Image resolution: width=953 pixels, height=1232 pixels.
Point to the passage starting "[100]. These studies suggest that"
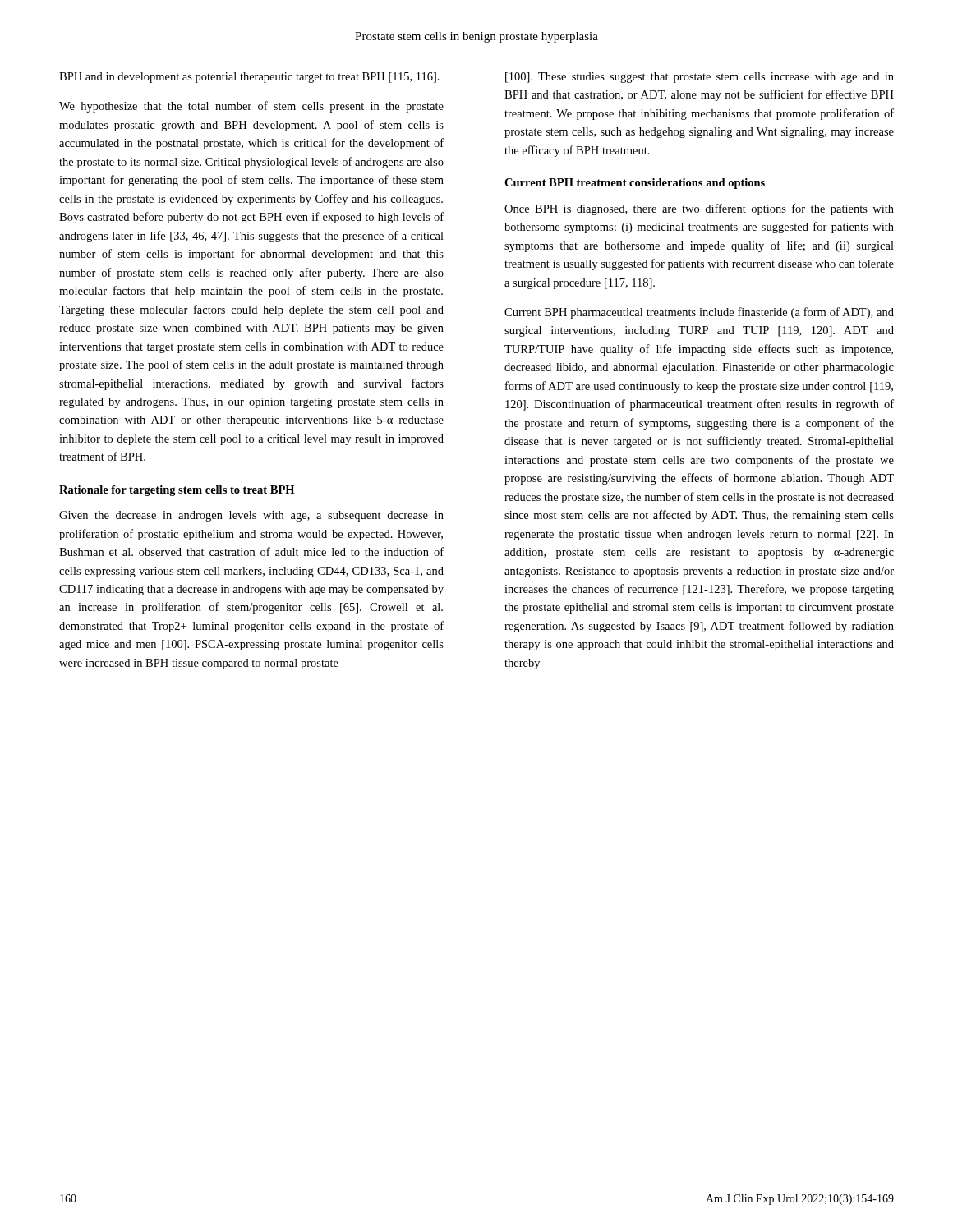[x=699, y=113]
